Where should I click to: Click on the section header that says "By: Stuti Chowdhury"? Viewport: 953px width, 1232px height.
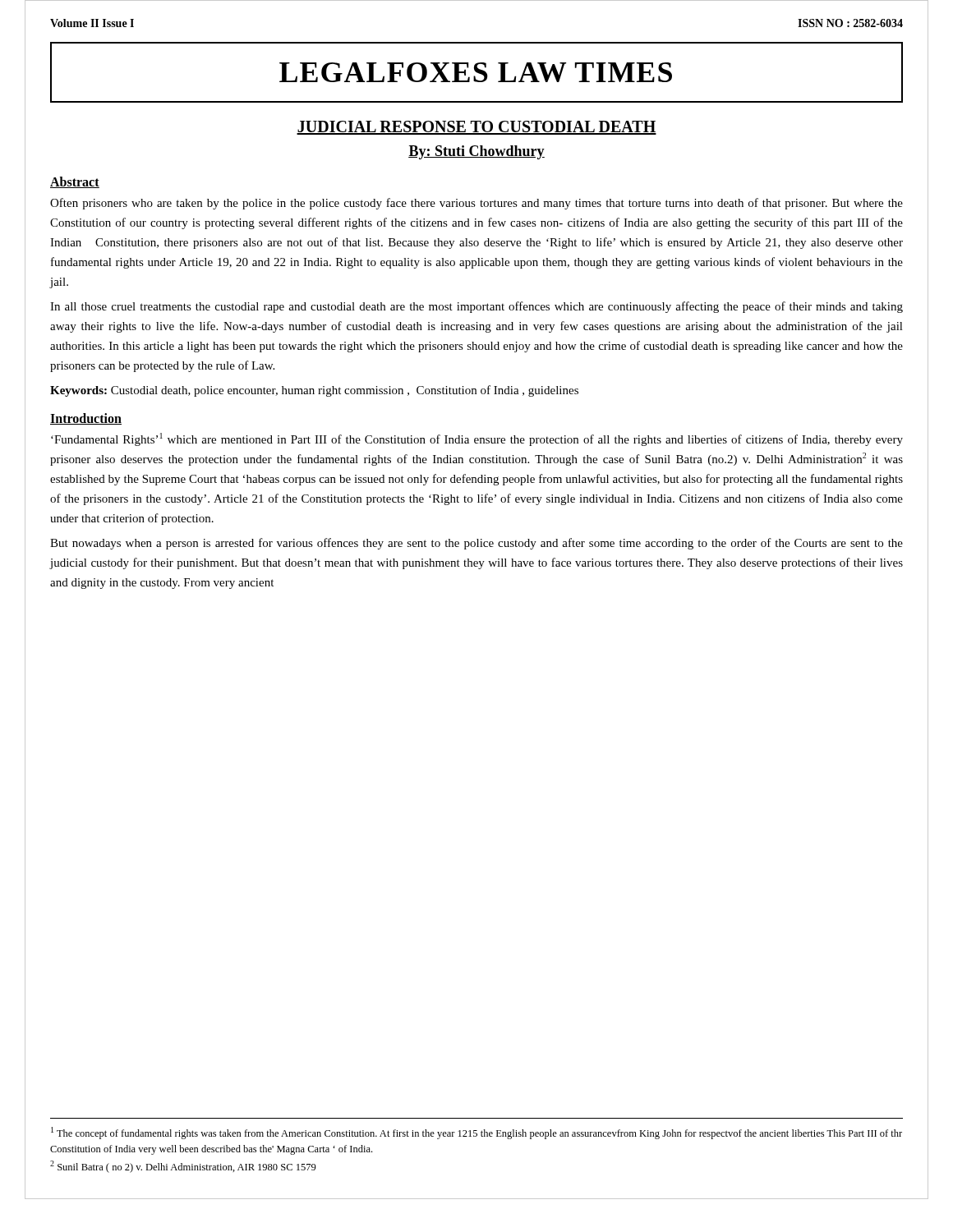476,151
